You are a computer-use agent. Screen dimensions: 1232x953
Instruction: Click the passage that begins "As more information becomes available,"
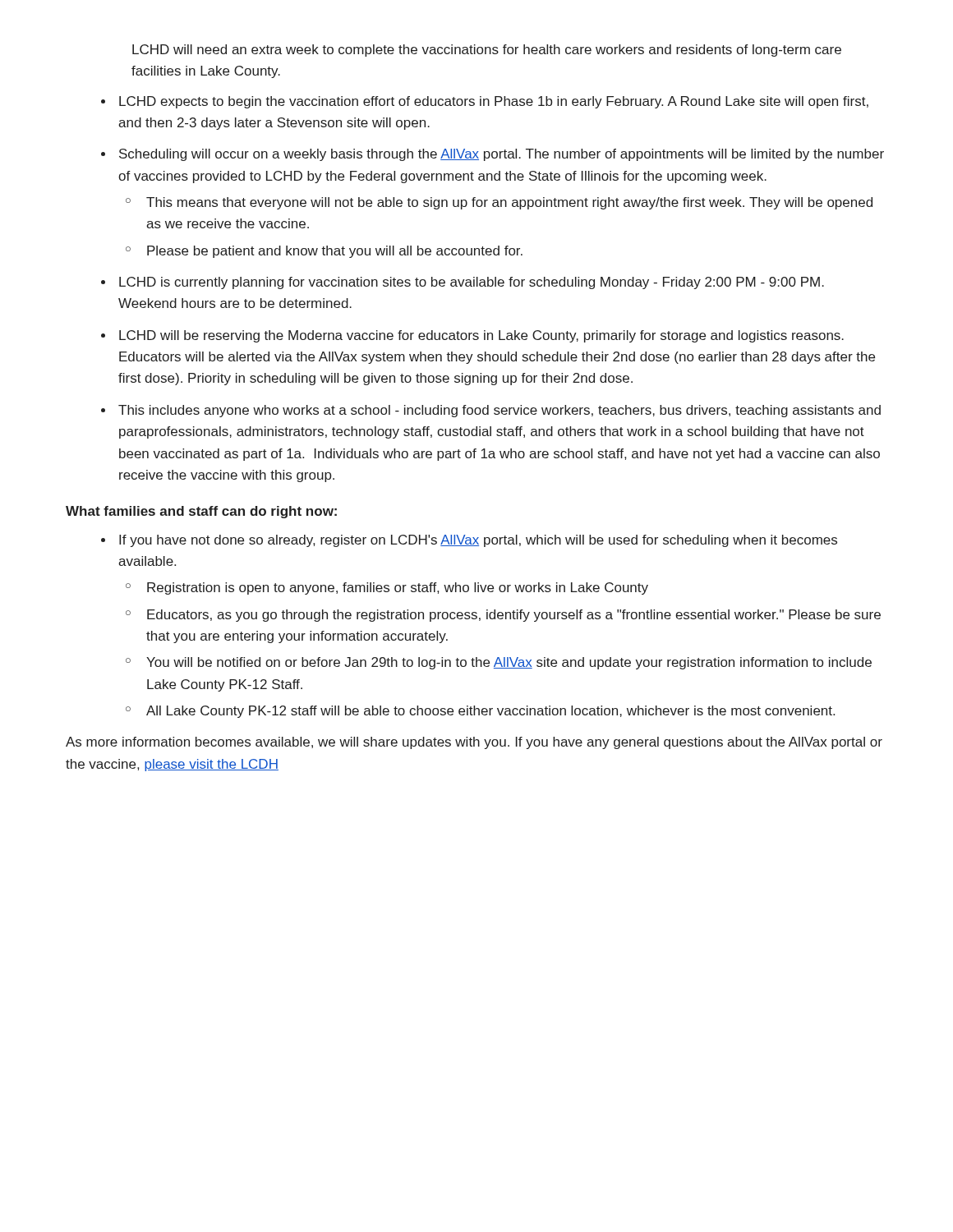click(474, 753)
